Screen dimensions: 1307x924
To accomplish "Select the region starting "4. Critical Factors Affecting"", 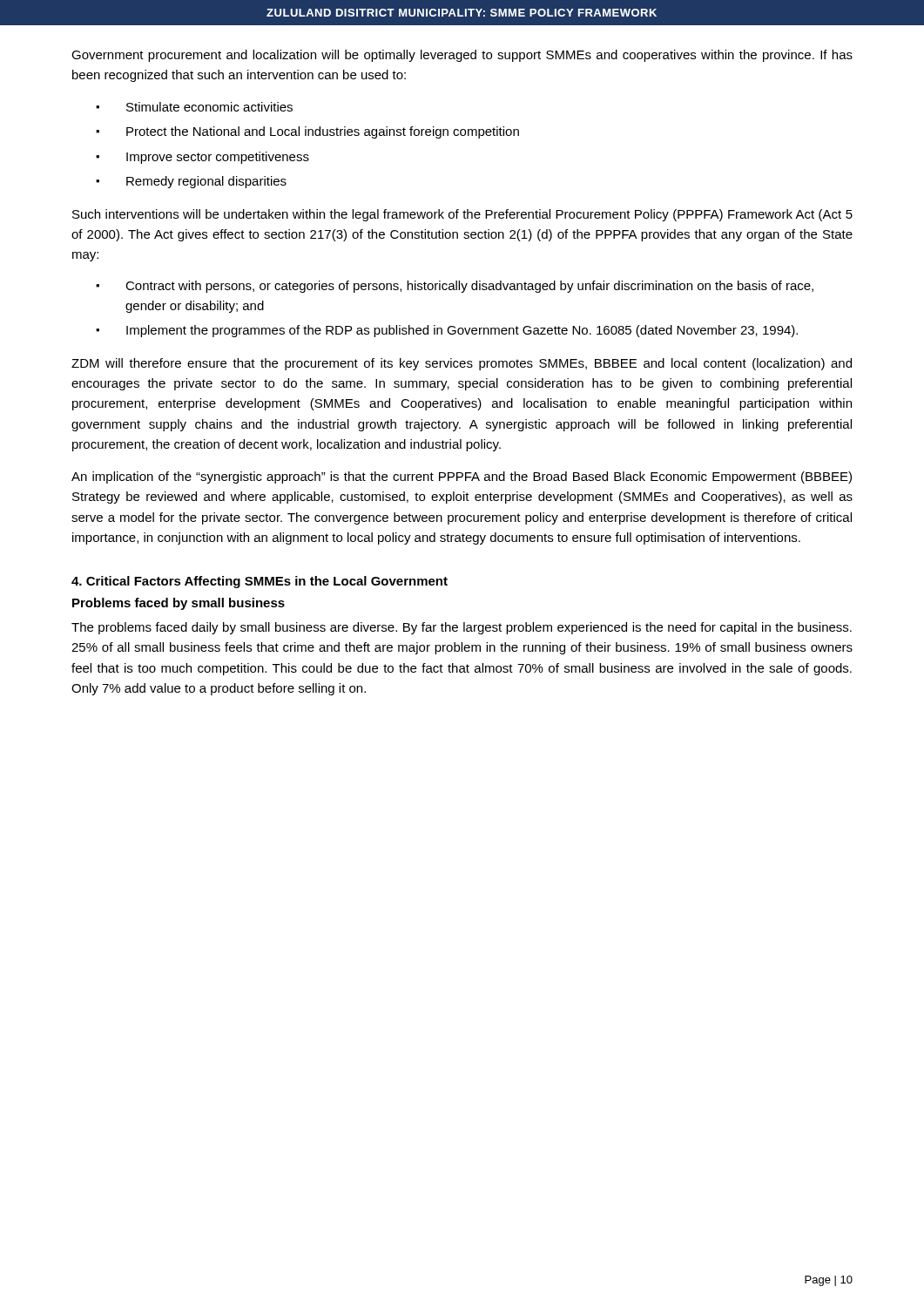I will pos(260,581).
